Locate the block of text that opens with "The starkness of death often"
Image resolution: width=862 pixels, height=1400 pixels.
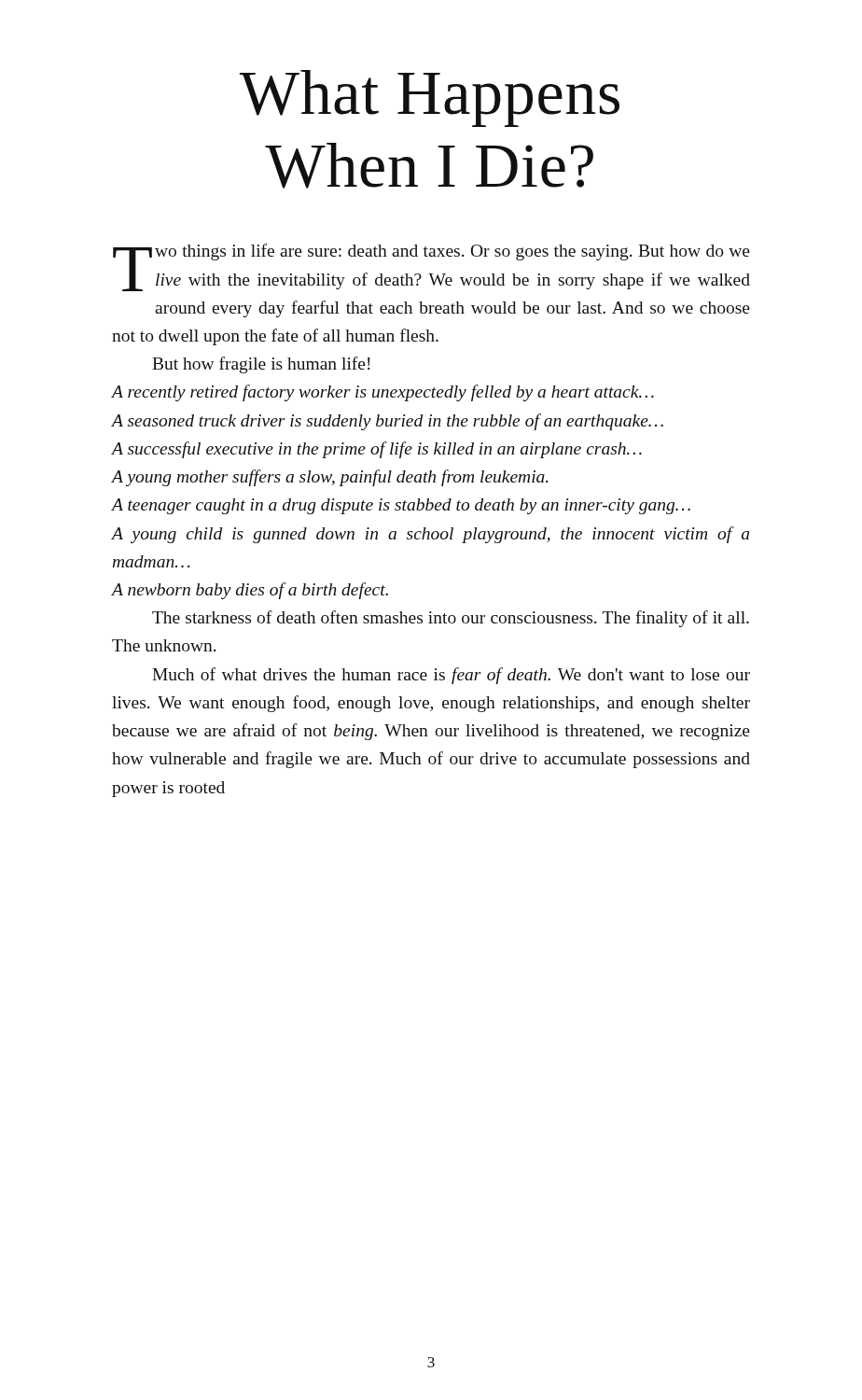(431, 703)
